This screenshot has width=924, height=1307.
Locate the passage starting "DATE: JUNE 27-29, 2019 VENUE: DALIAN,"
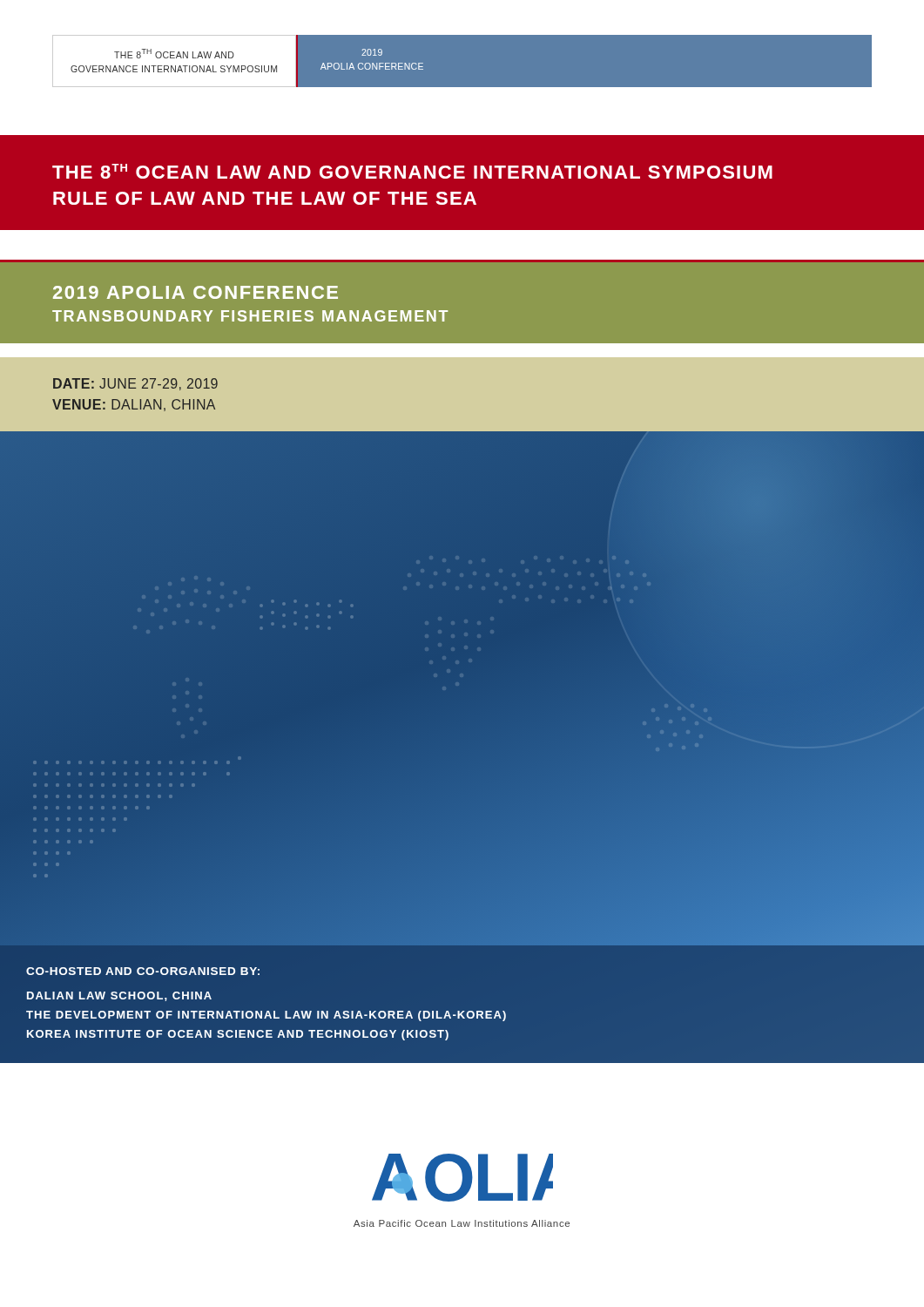(x=135, y=384)
